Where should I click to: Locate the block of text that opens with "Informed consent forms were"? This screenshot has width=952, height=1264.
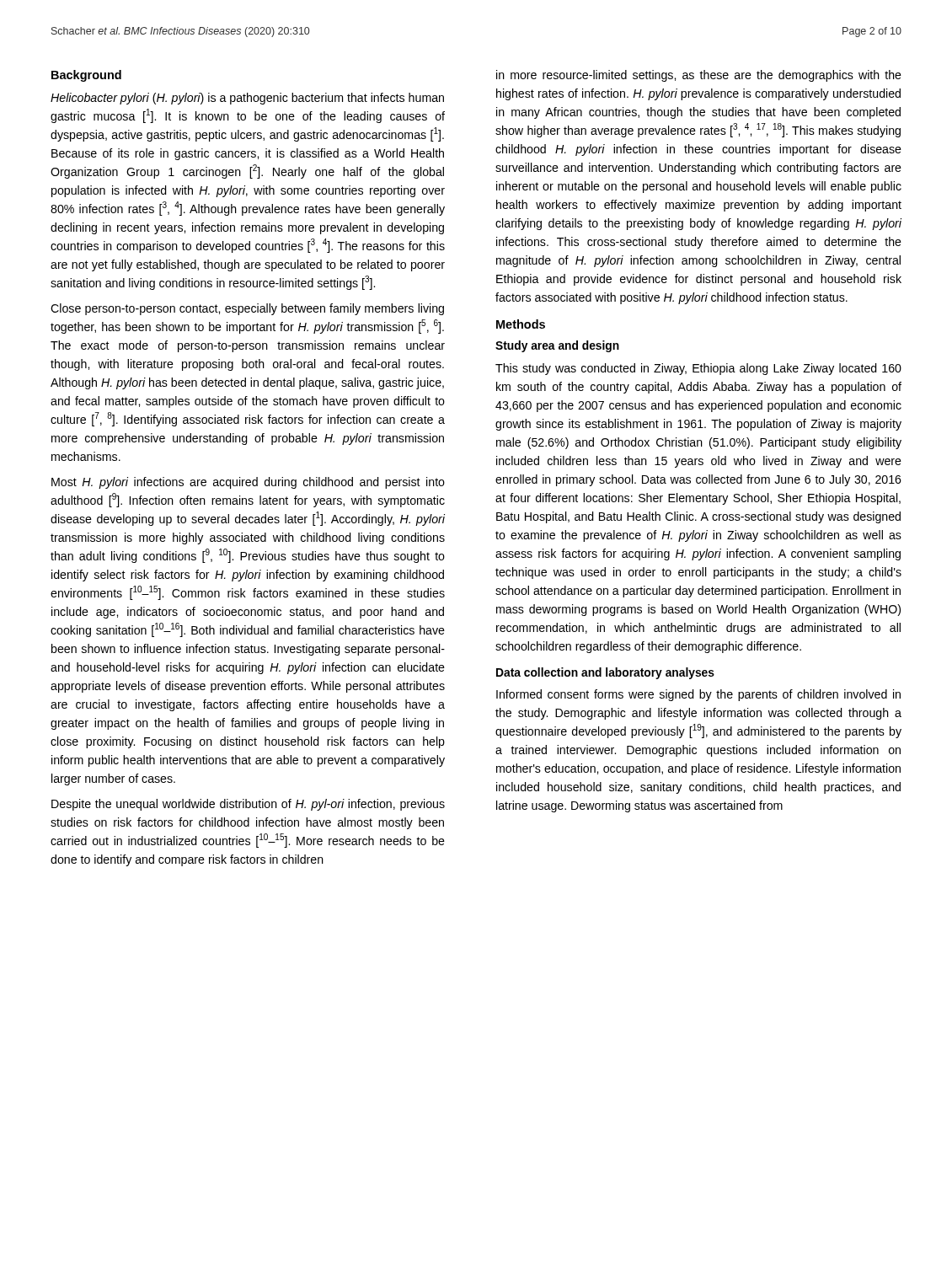[x=698, y=750]
